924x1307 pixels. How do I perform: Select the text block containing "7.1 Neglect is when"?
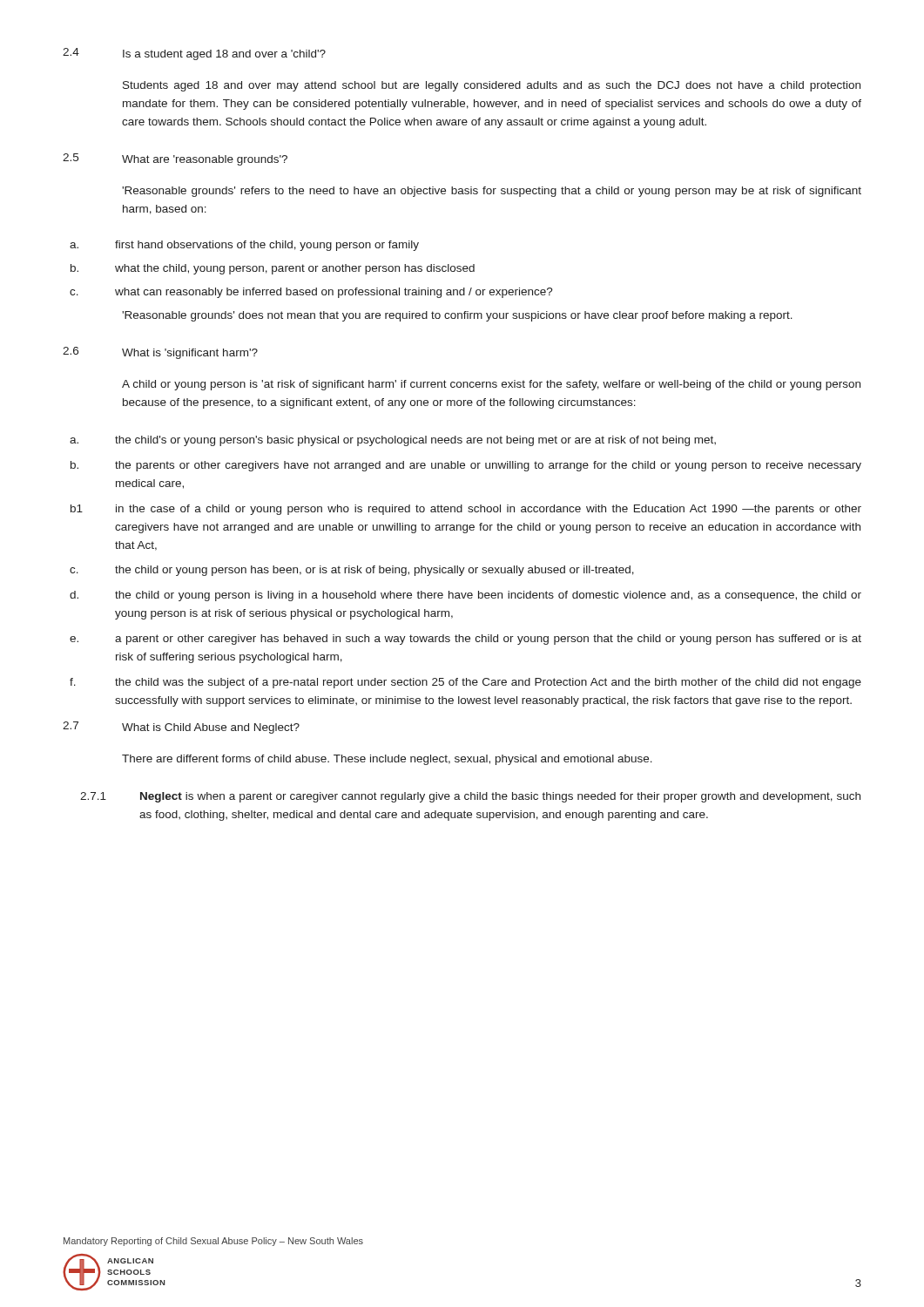tap(462, 806)
